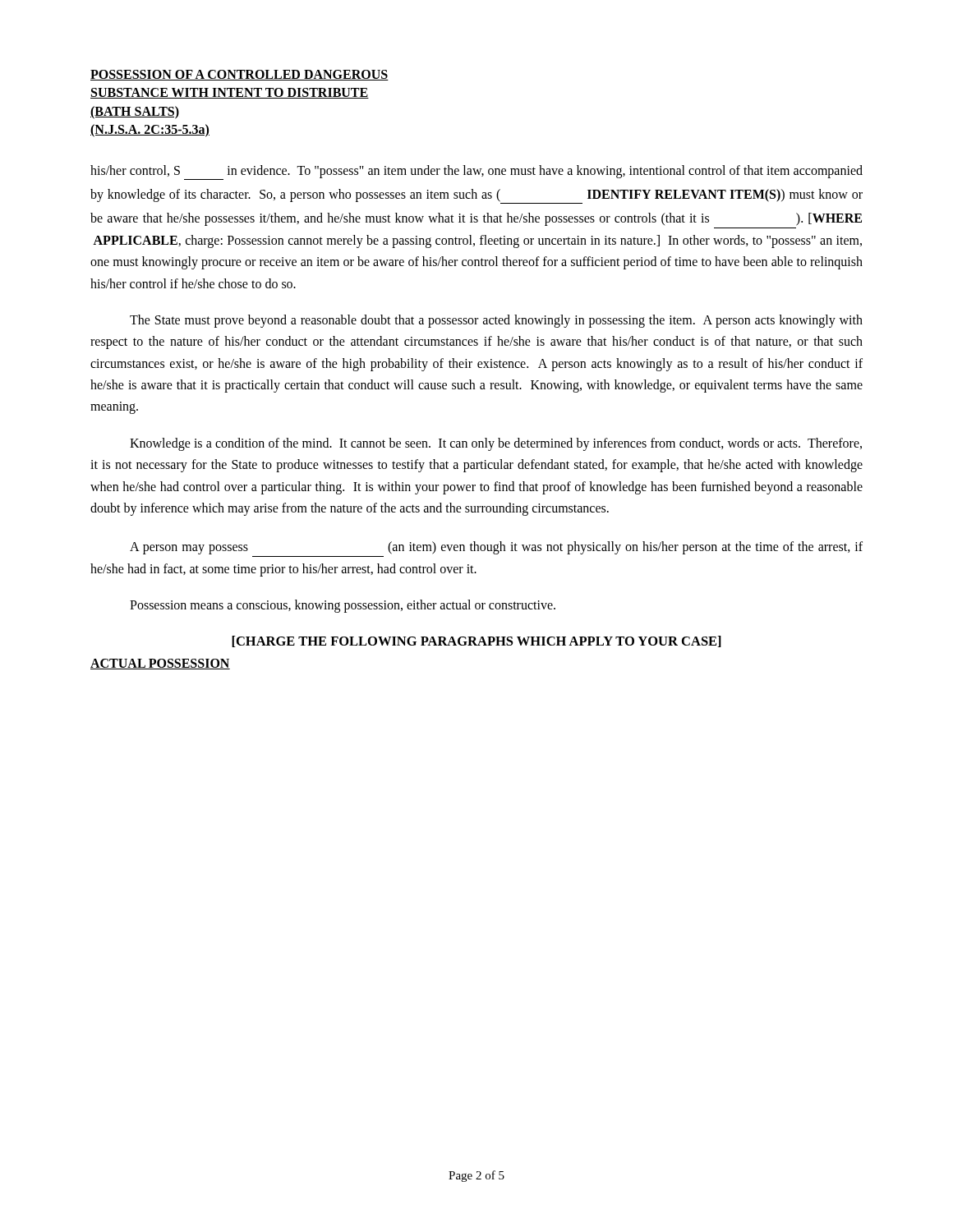Locate the text block containing "The State must prove beyond a"
This screenshot has width=953, height=1232.
click(476, 363)
